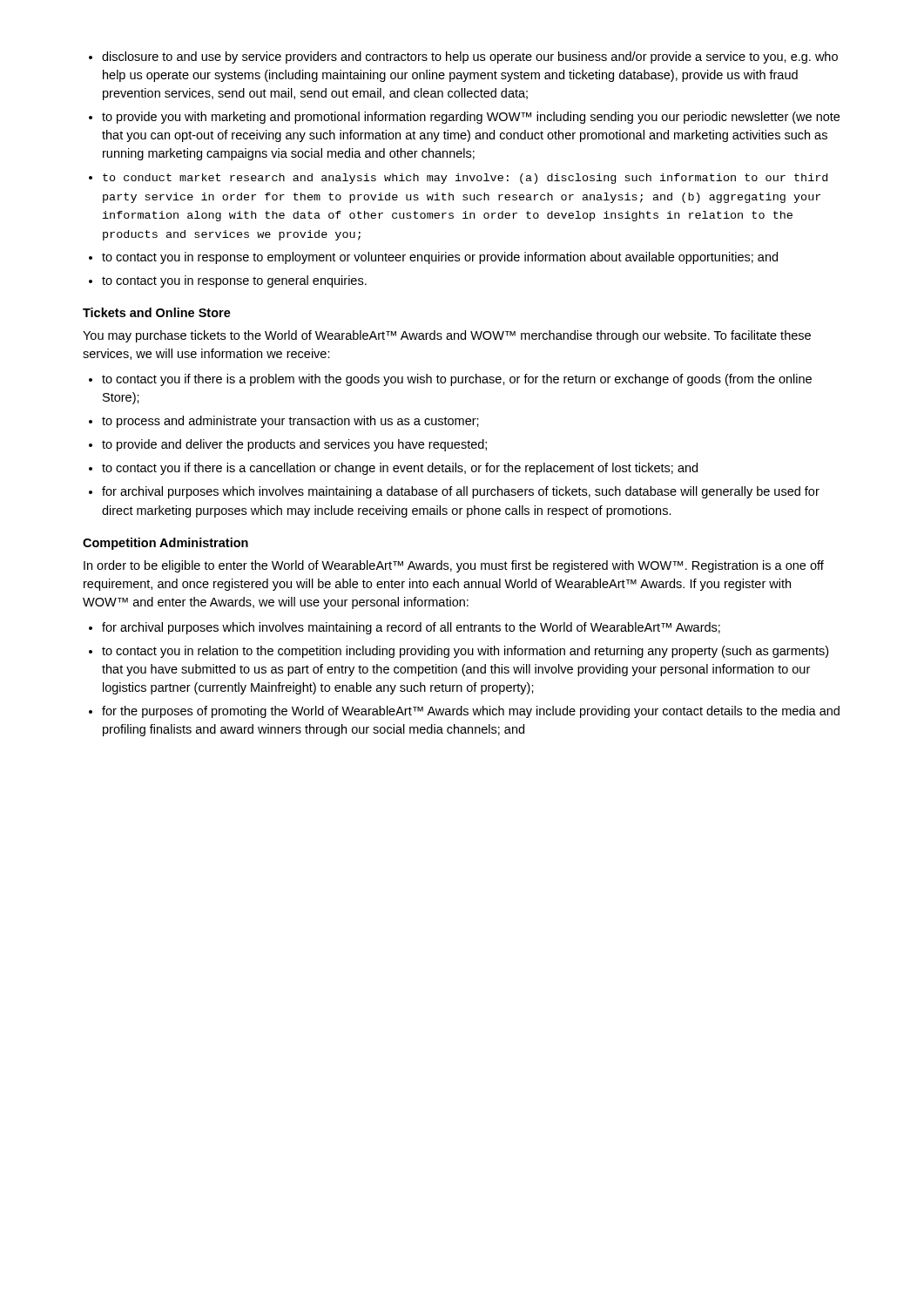Point to the block beginning "to provide you"
Screen dimensions: 1307x924
[472, 136]
